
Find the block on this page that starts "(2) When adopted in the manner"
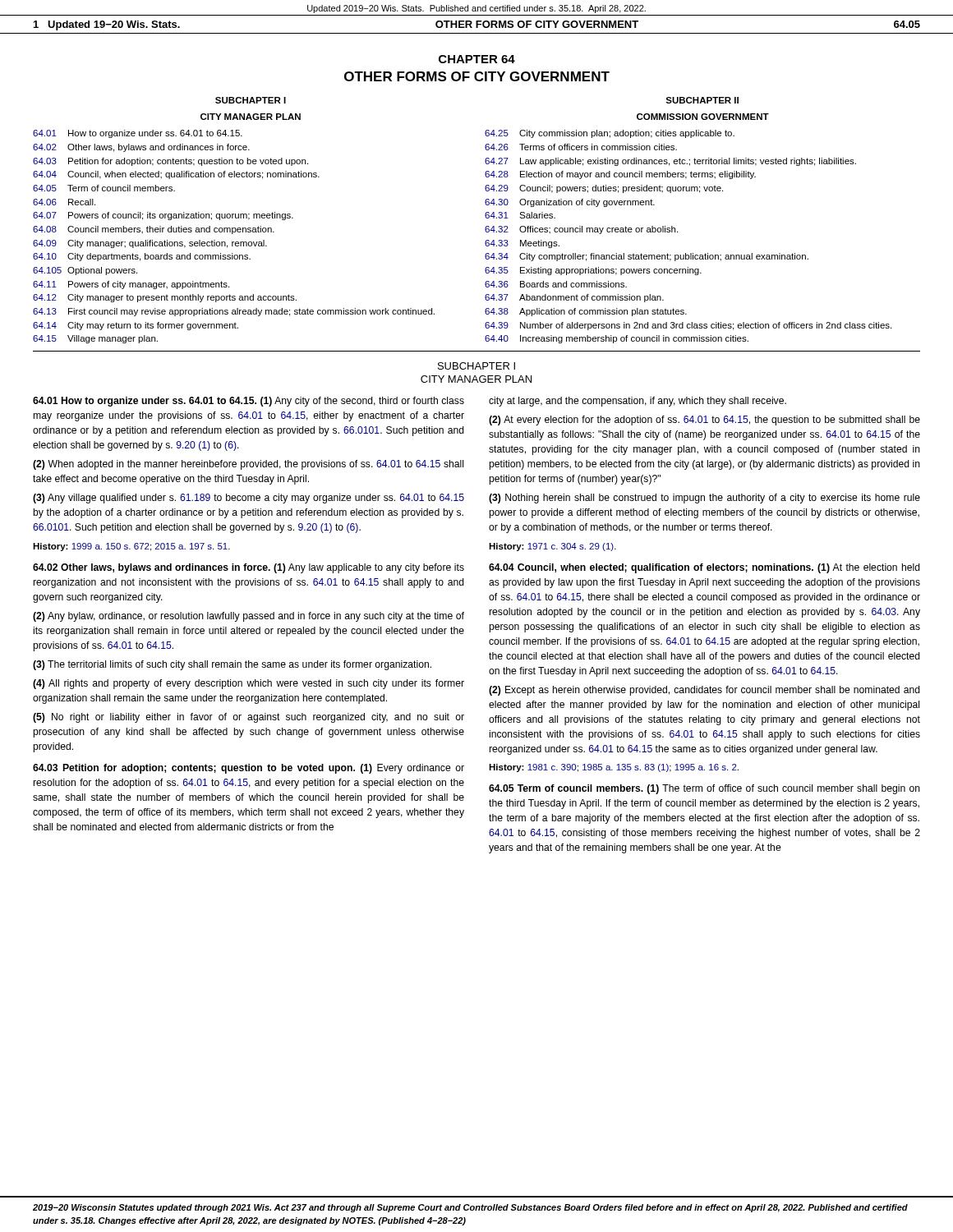point(249,472)
